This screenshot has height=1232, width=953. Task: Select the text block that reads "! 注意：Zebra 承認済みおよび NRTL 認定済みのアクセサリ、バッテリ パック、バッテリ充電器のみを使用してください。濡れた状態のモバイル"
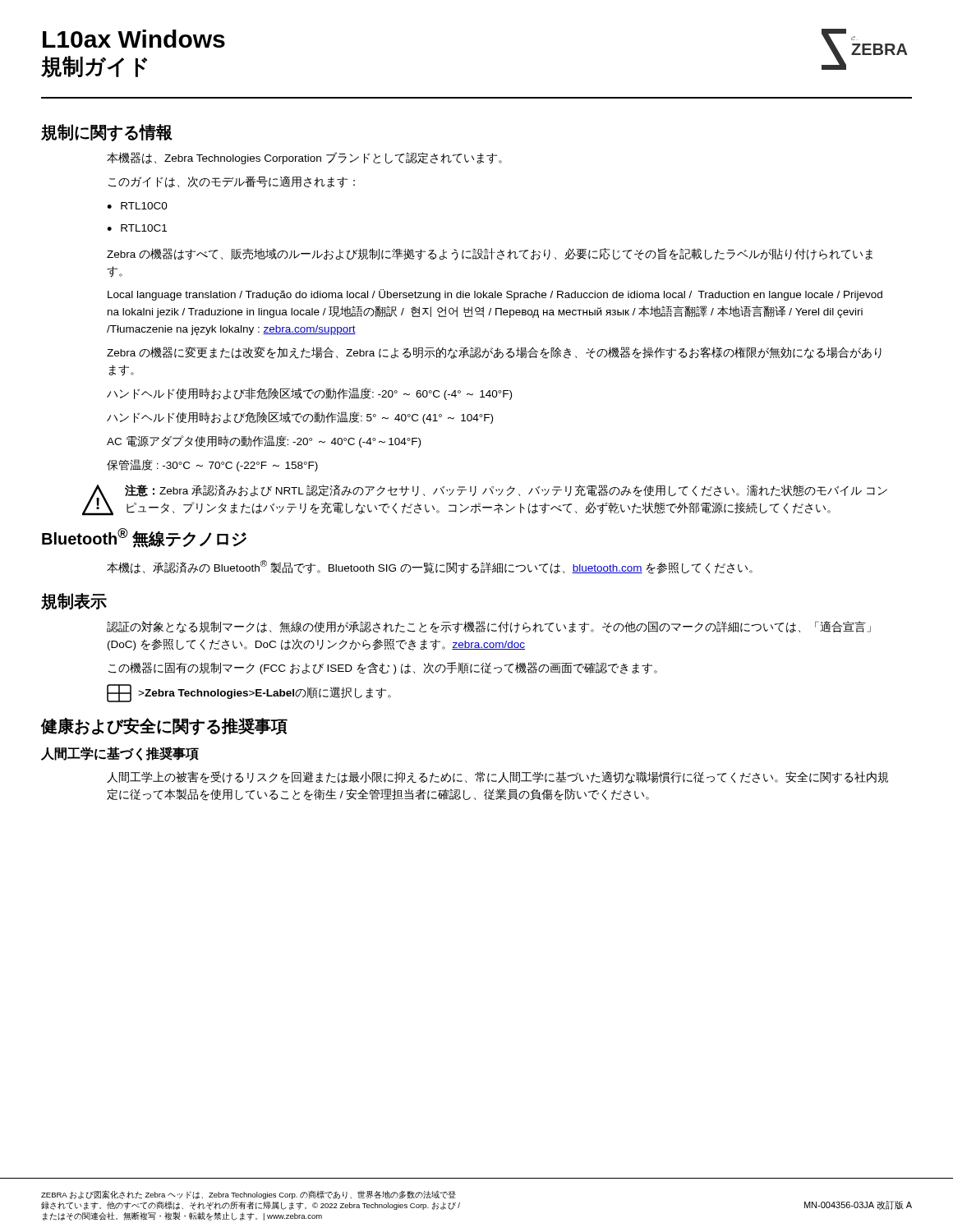point(489,500)
